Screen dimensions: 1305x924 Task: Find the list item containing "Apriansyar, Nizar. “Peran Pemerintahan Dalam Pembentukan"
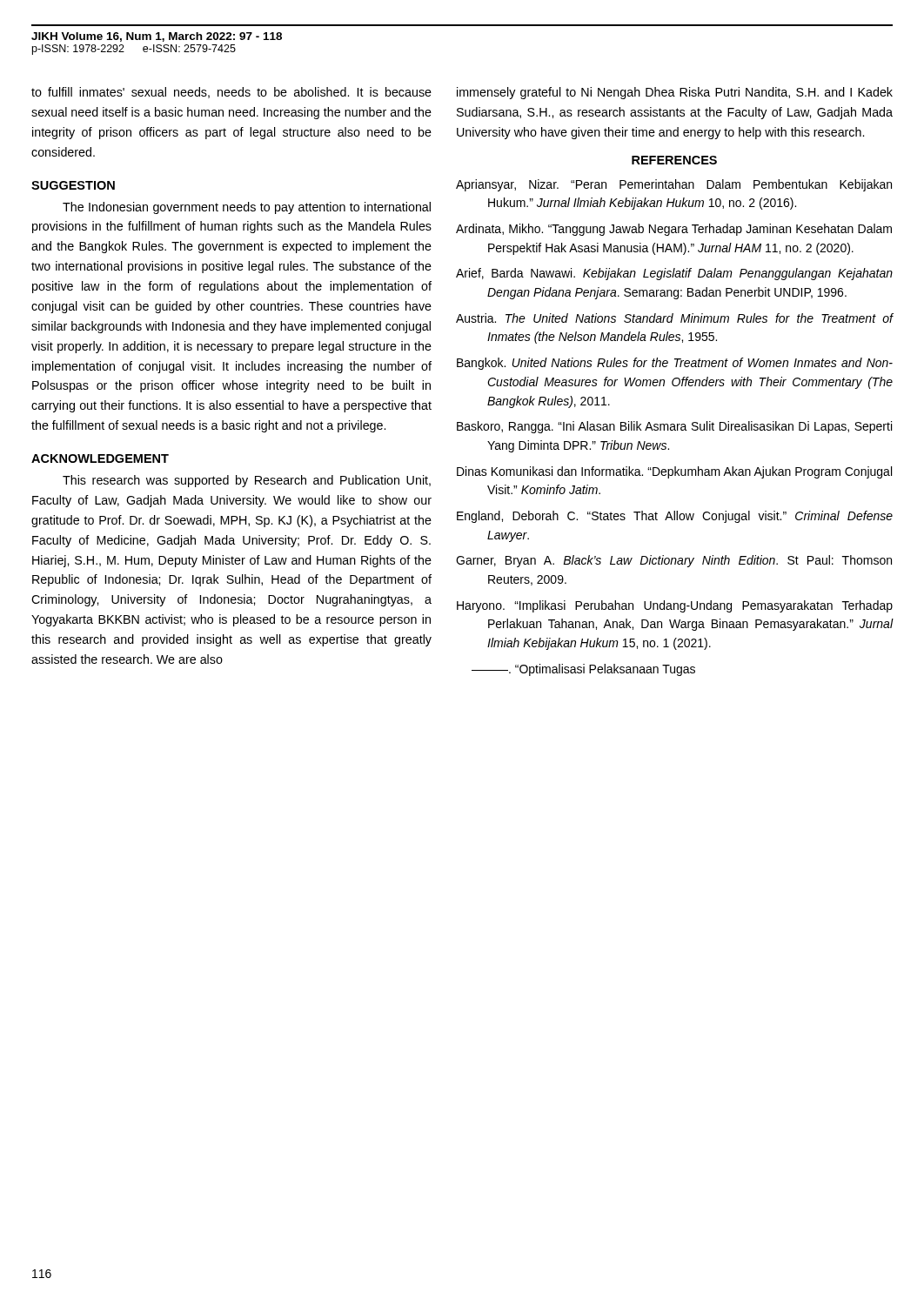click(674, 194)
